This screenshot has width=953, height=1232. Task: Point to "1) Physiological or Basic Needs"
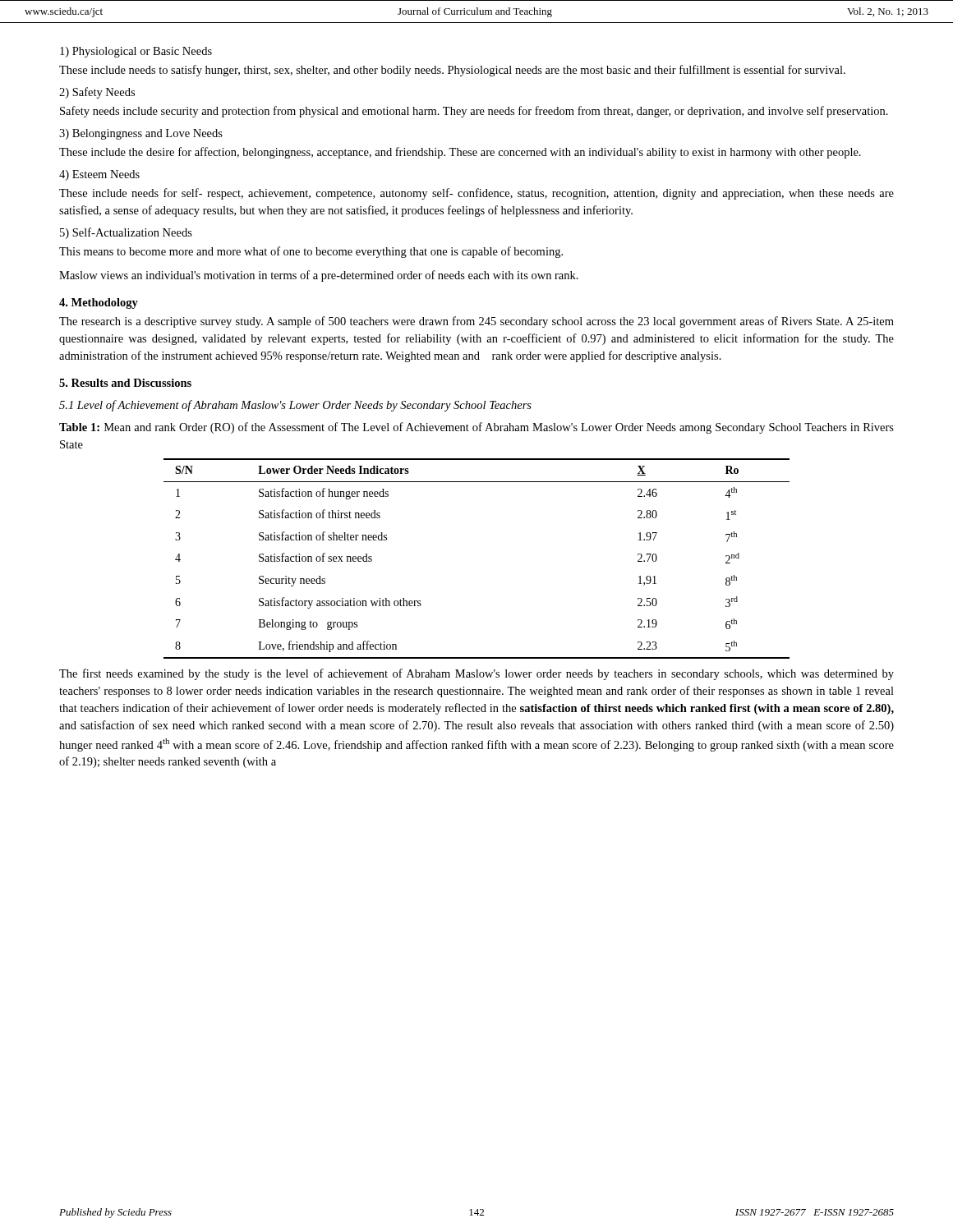click(136, 51)
